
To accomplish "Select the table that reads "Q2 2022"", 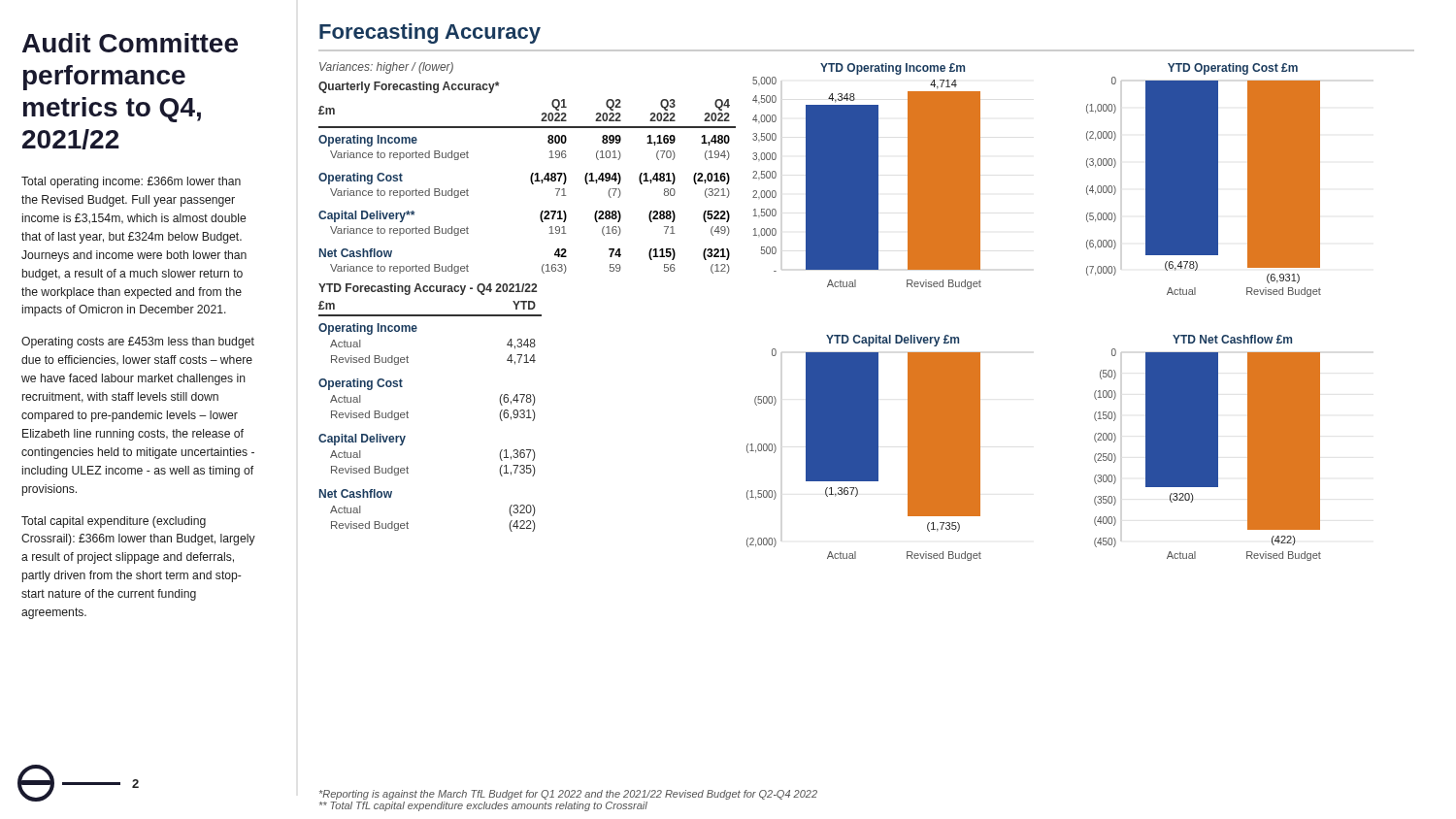I will tap(866, 180).
